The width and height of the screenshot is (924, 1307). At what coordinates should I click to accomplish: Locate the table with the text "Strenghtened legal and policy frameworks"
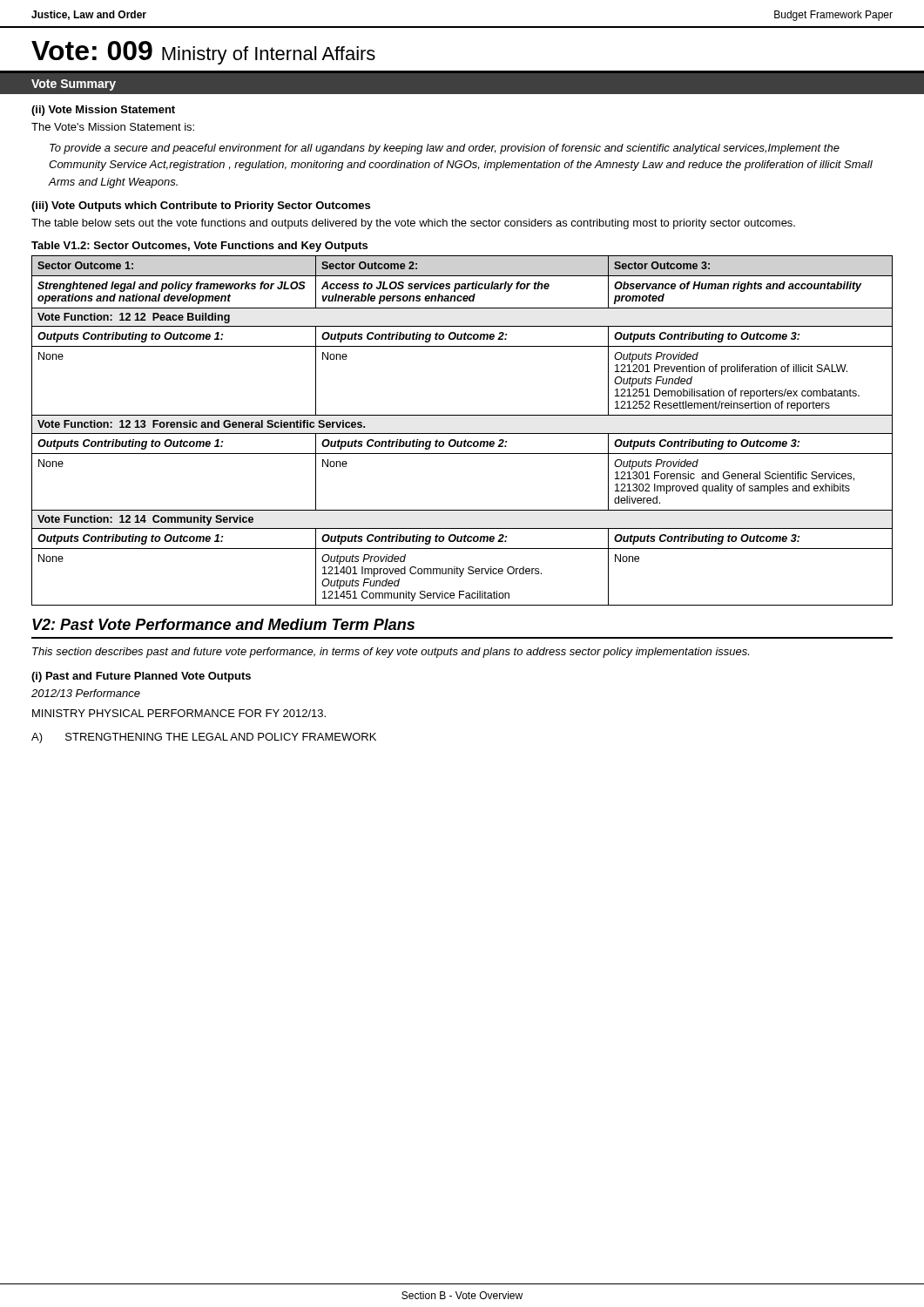pyautogui.click(x=462, y=431)
